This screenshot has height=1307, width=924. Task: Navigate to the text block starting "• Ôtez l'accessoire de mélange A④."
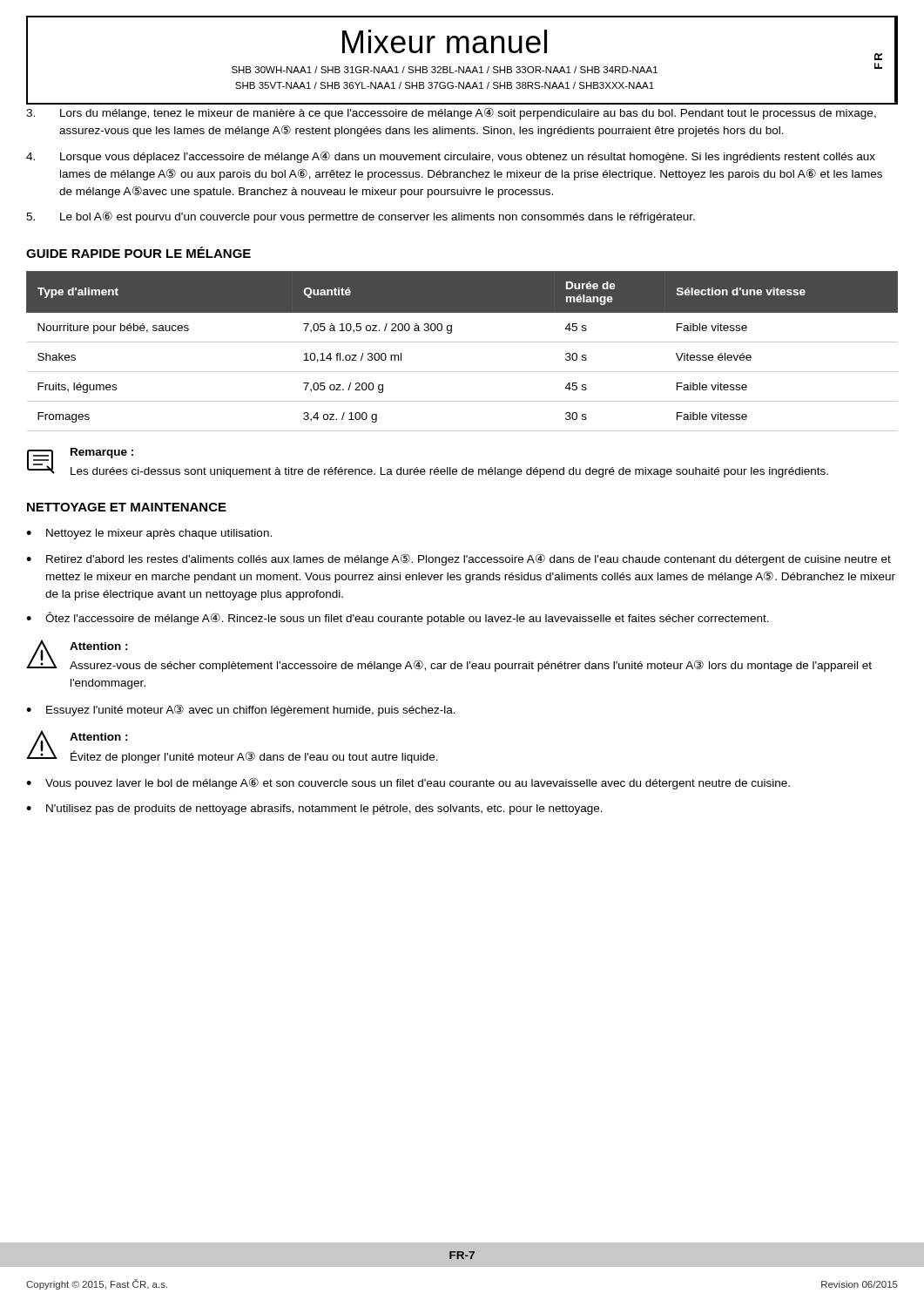462,620
